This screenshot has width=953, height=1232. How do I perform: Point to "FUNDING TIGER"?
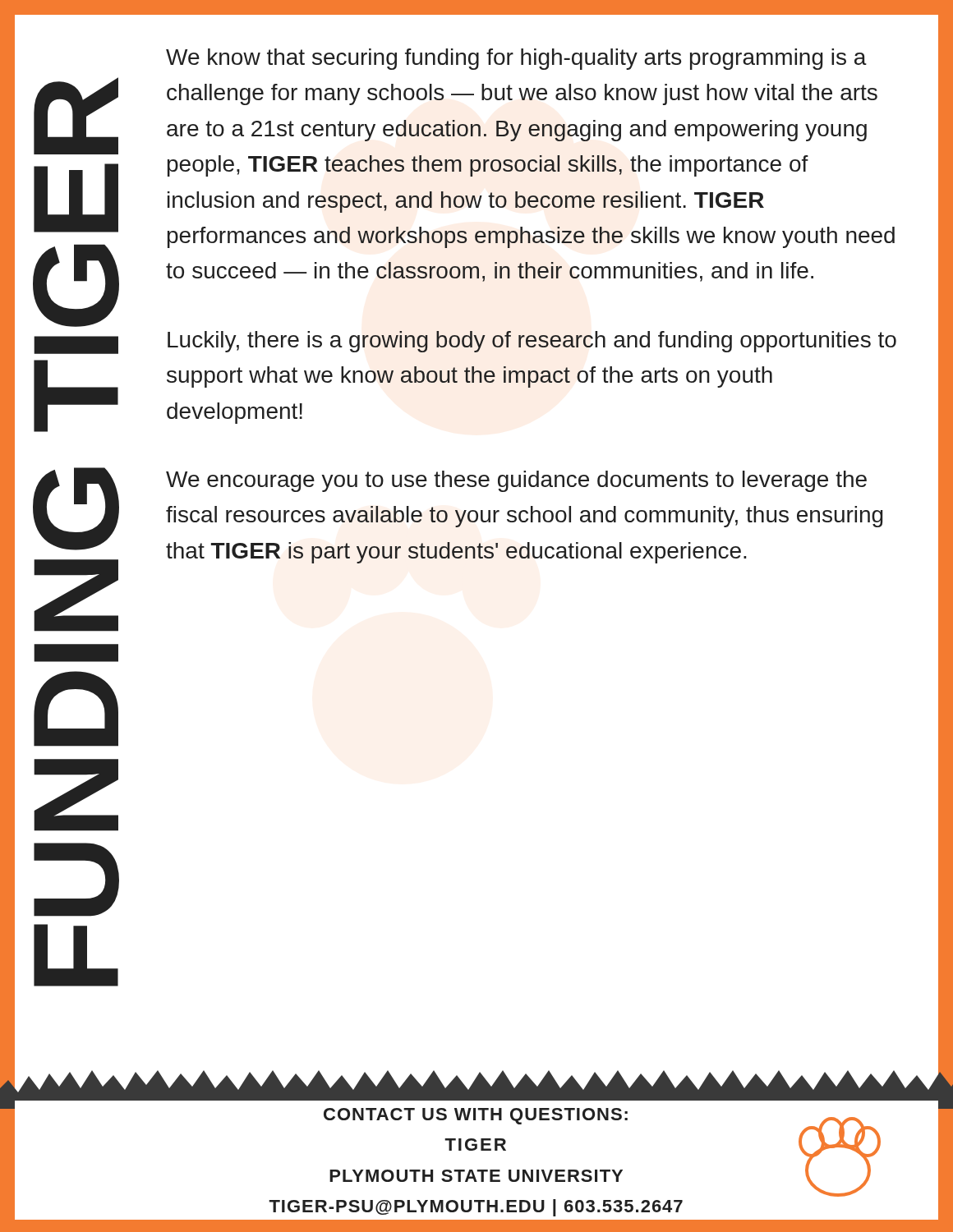pos(76,536)
